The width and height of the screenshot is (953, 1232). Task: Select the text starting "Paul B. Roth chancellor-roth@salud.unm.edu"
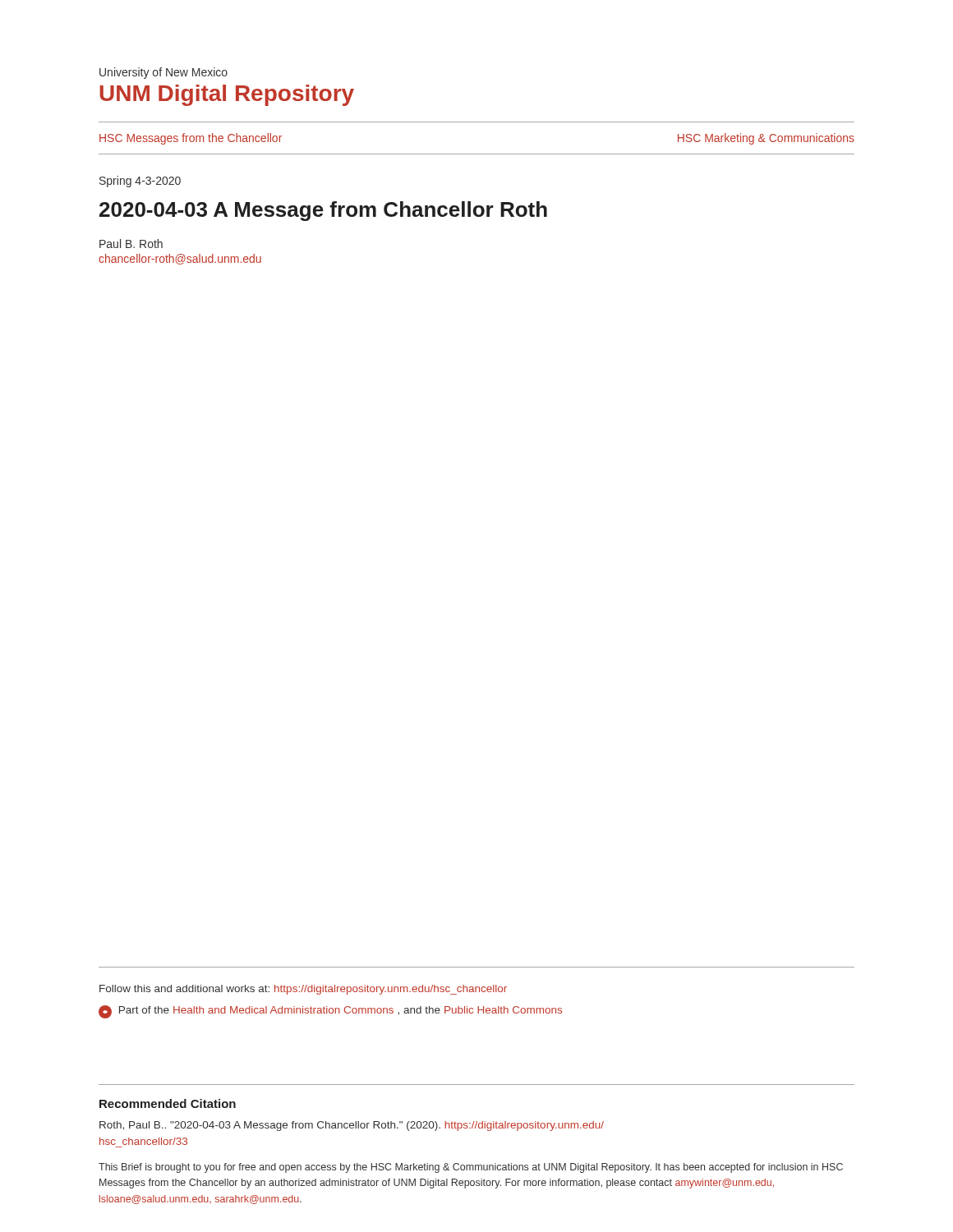pos(131,244)
